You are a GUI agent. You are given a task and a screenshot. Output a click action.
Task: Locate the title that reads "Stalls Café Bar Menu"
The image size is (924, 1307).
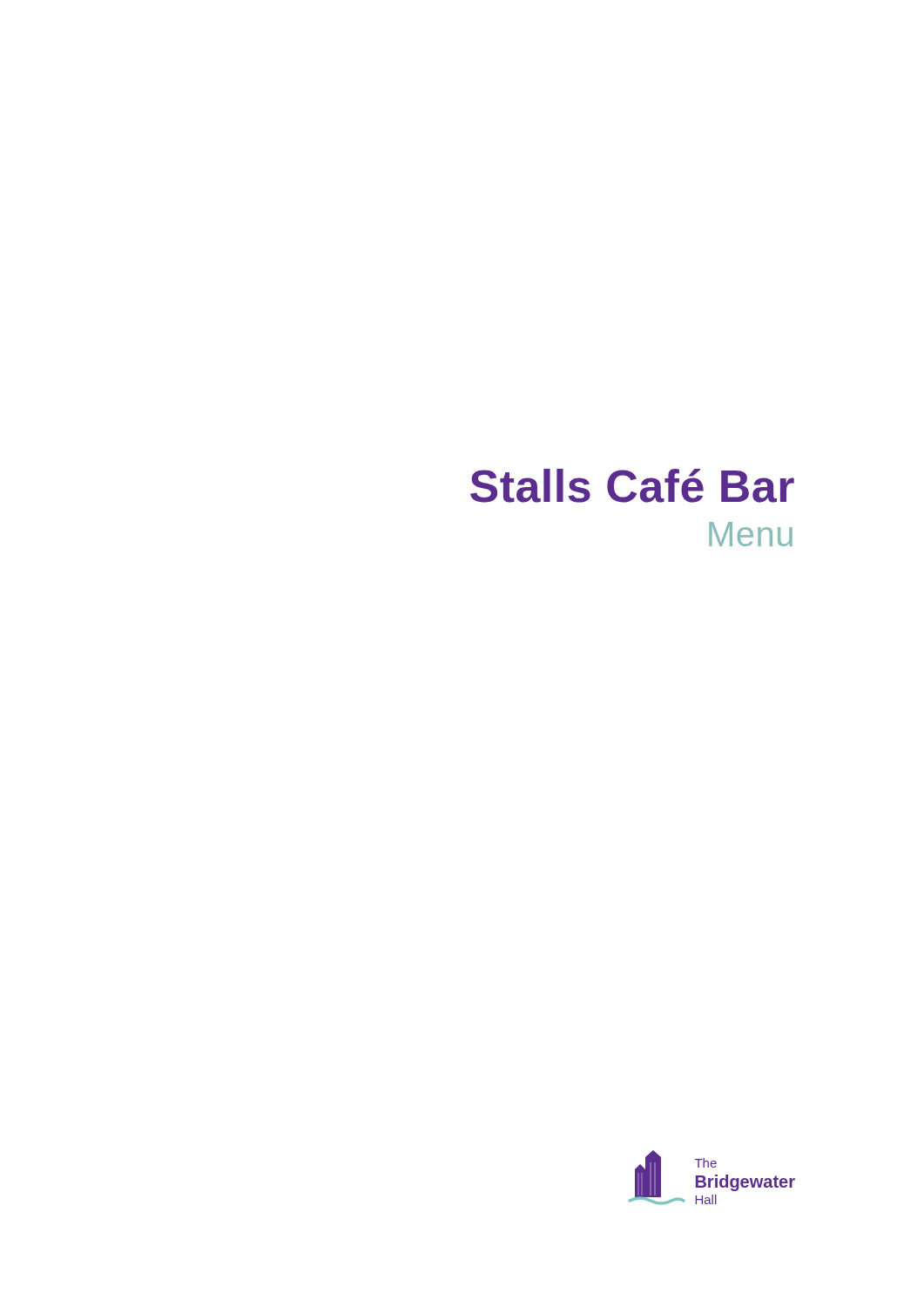pos(632,508)
